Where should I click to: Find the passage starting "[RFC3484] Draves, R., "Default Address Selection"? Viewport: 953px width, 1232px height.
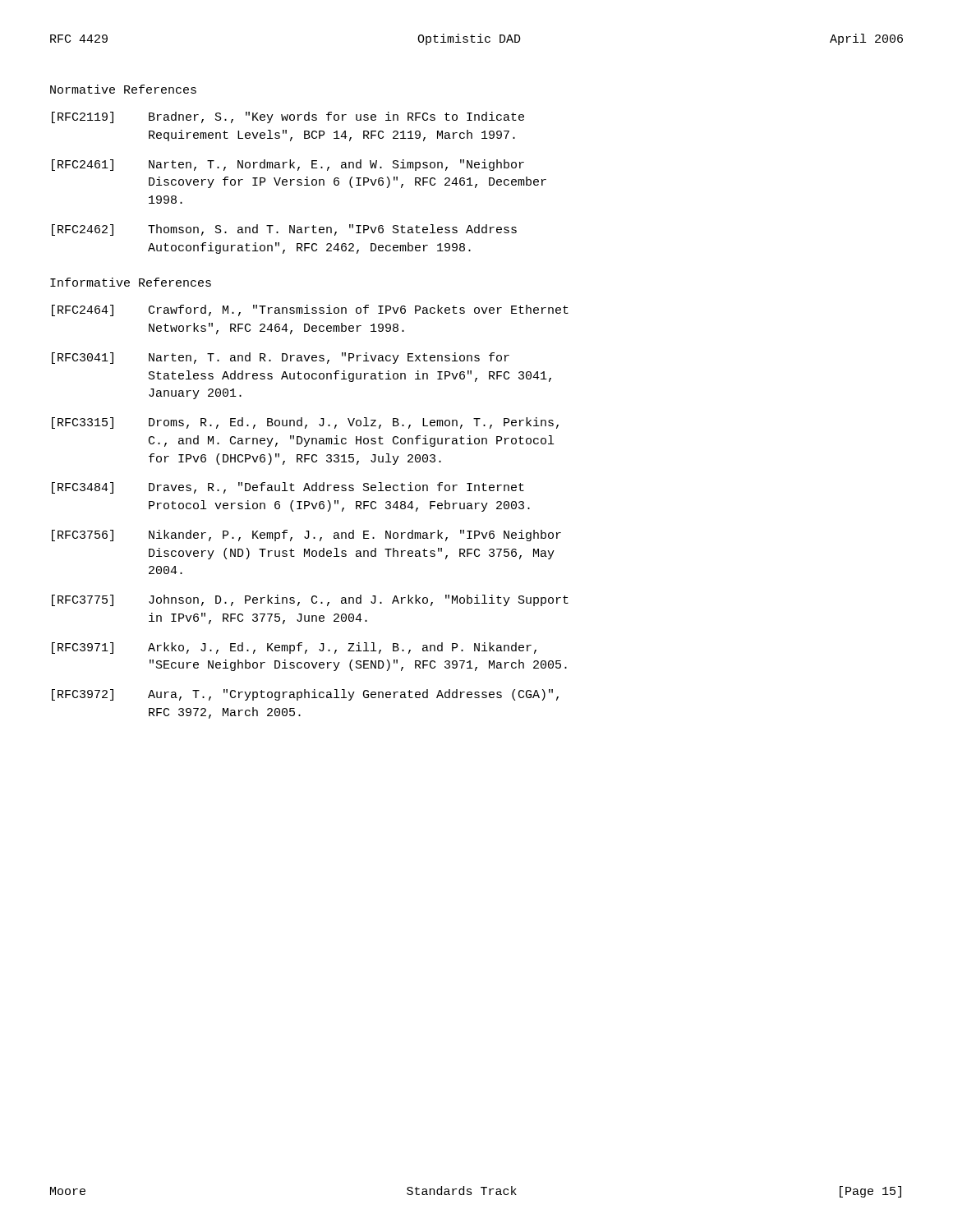pos(476,498)
